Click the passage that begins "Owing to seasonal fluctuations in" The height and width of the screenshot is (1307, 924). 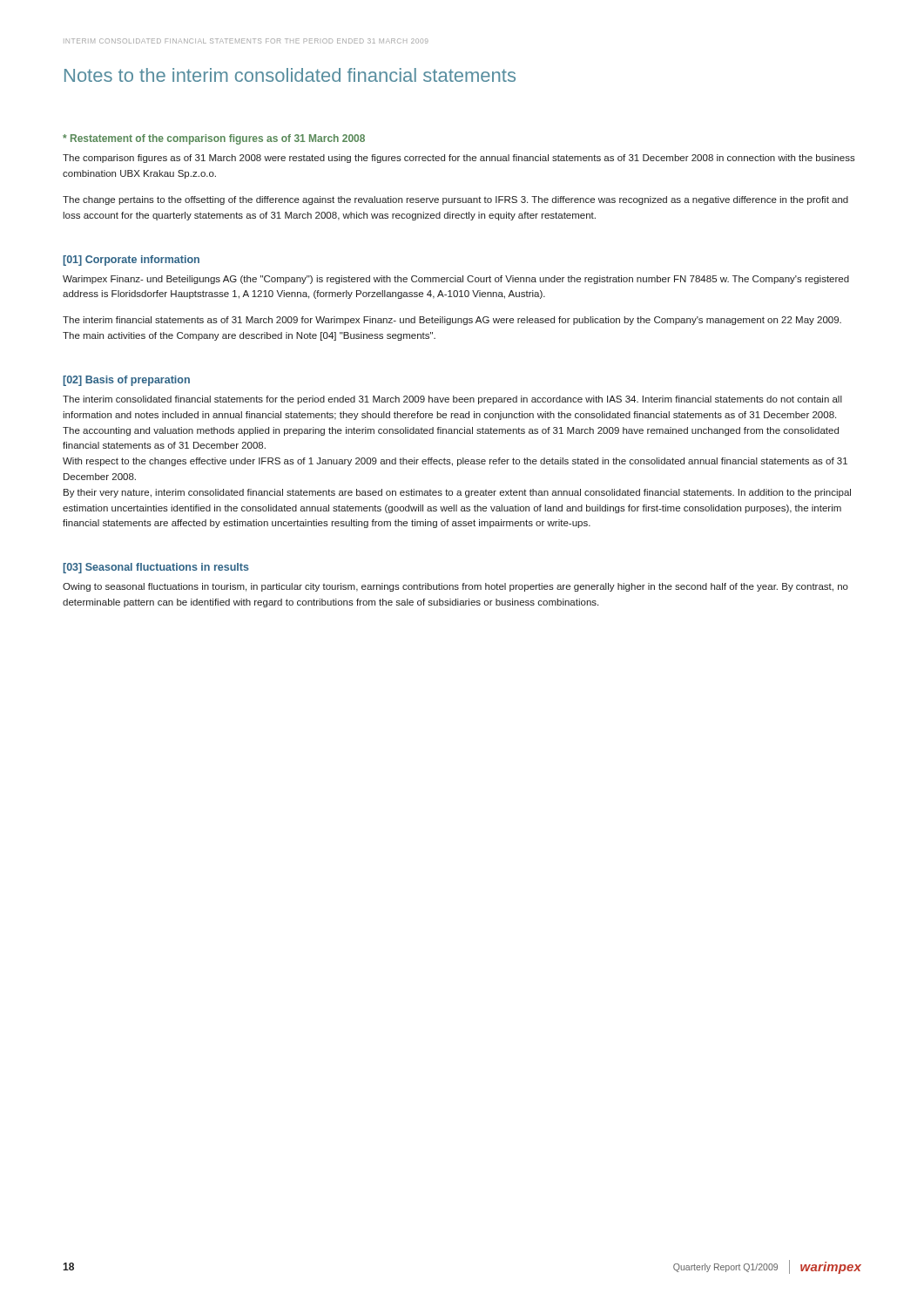[455, 594]
